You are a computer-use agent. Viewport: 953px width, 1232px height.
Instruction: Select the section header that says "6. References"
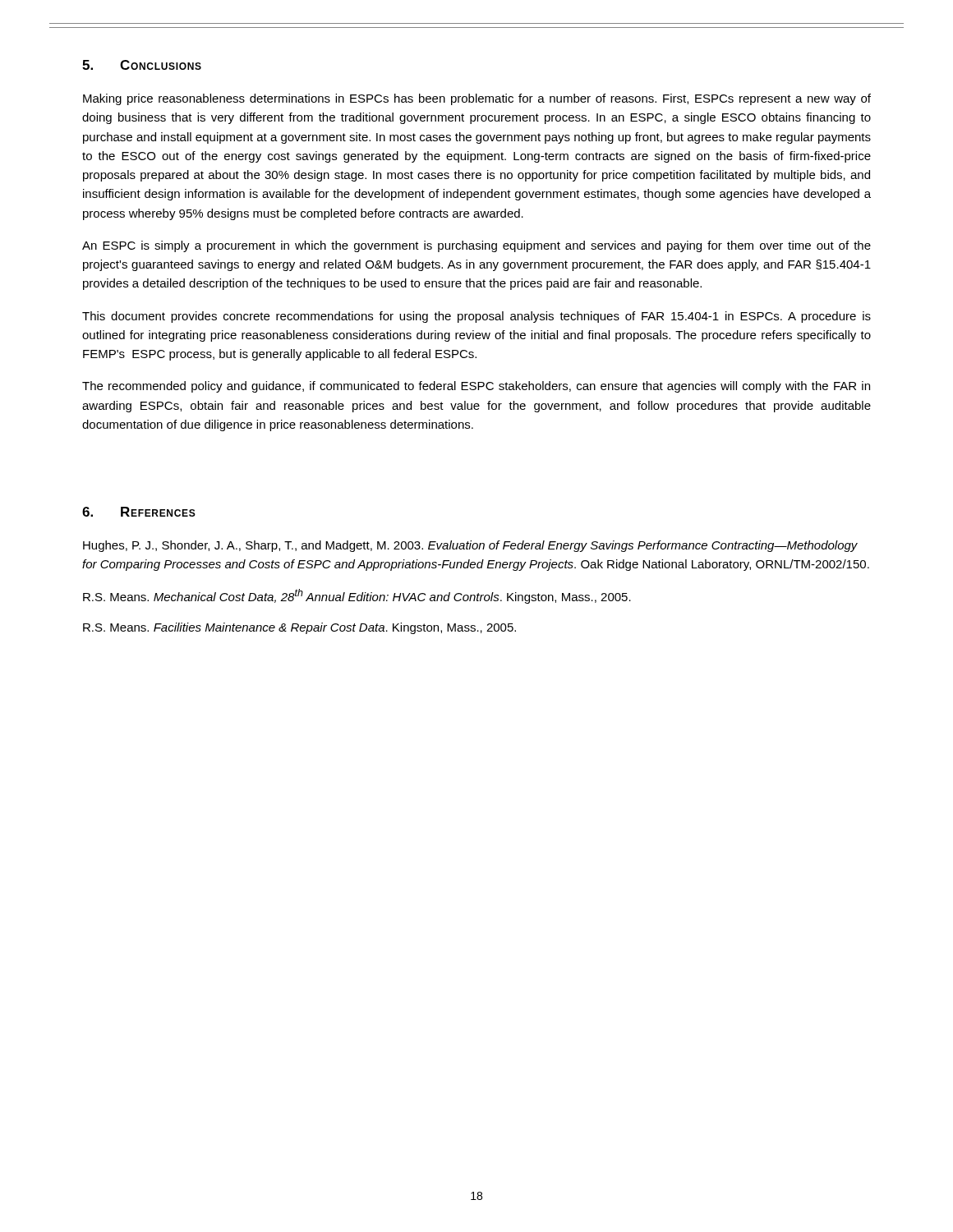coord(139,513)
